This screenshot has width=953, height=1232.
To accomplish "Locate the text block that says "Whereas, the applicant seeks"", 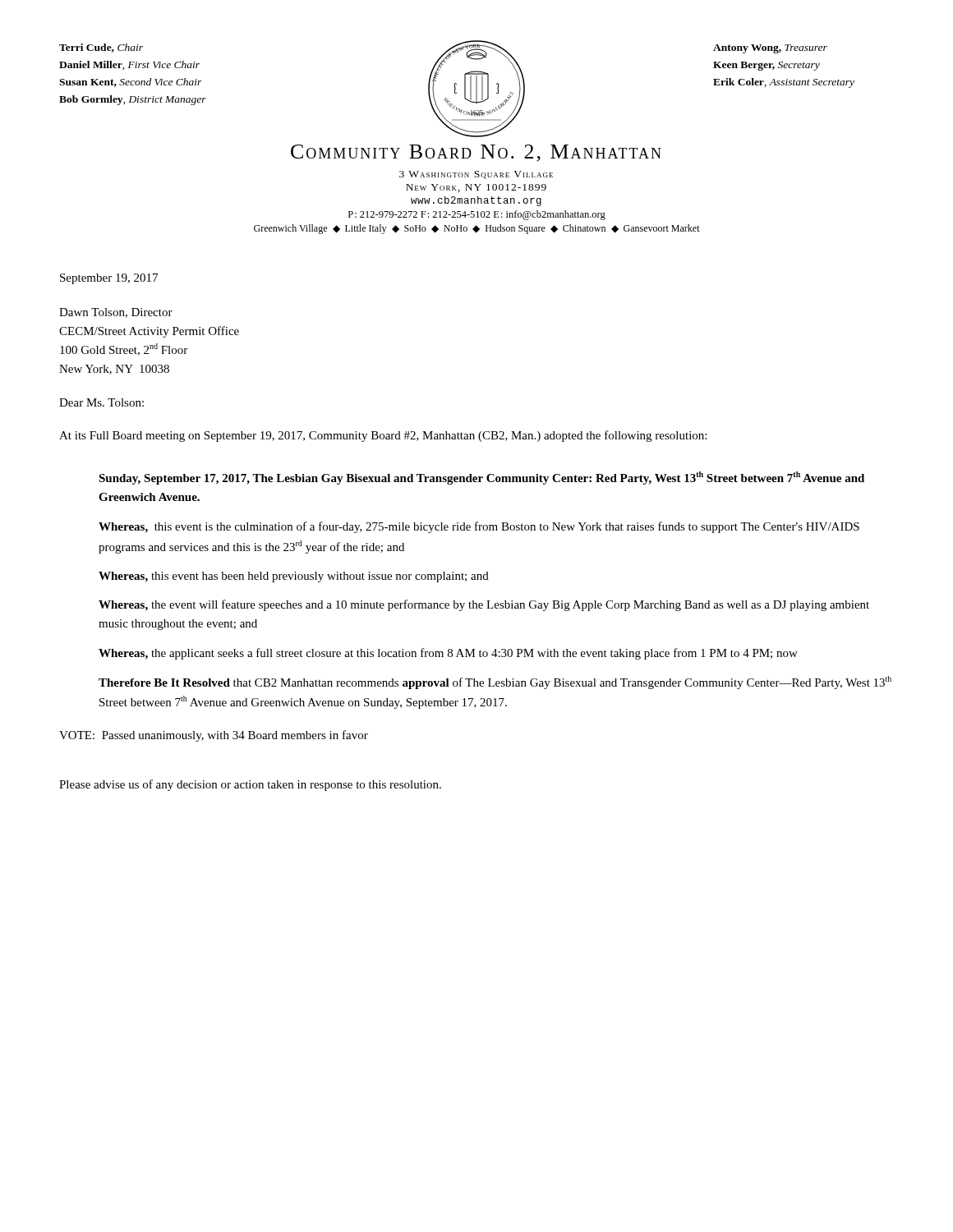I will coord(448,653).
